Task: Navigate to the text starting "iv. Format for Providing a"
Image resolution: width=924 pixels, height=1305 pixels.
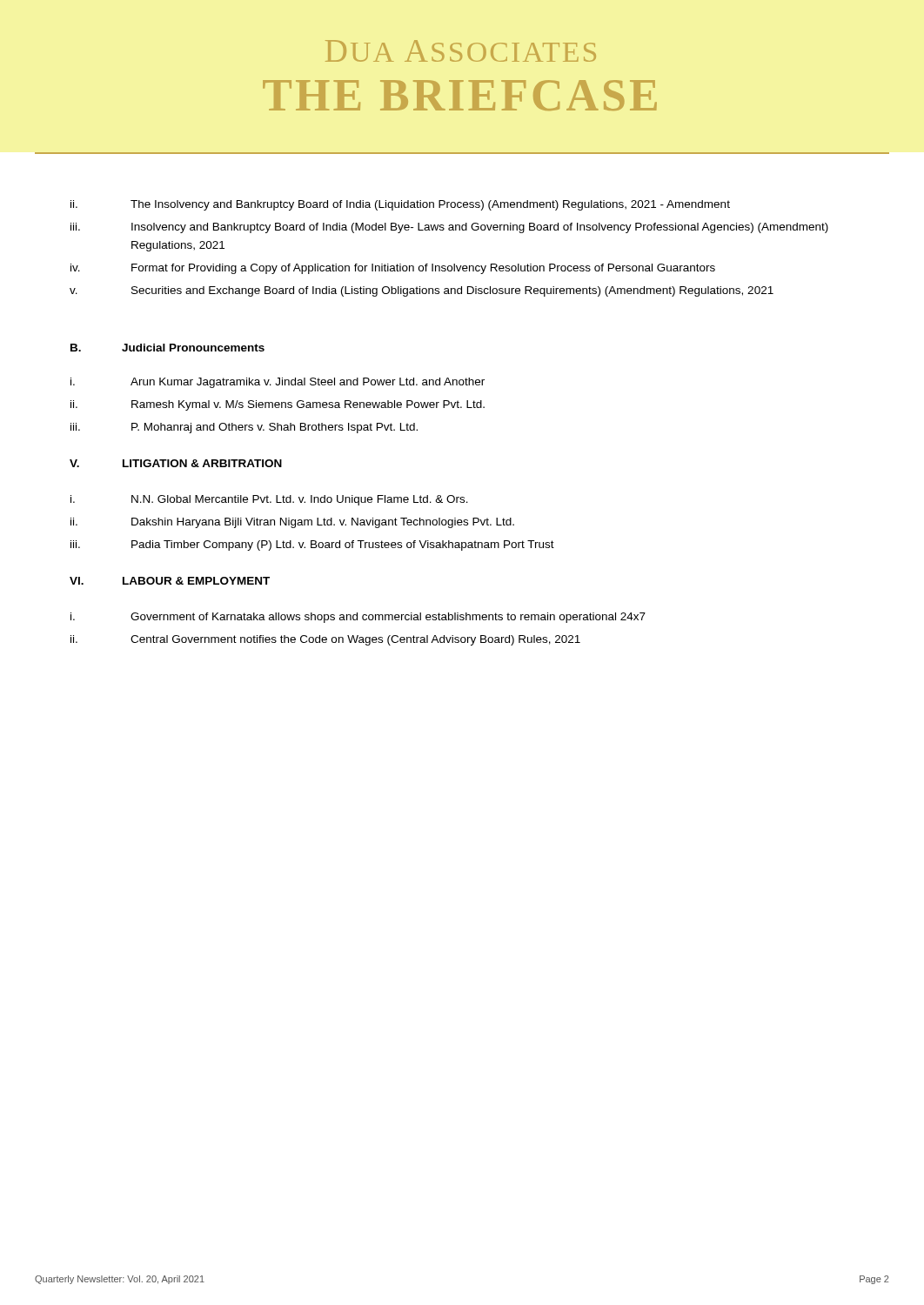Action: (x=462, y=268)
